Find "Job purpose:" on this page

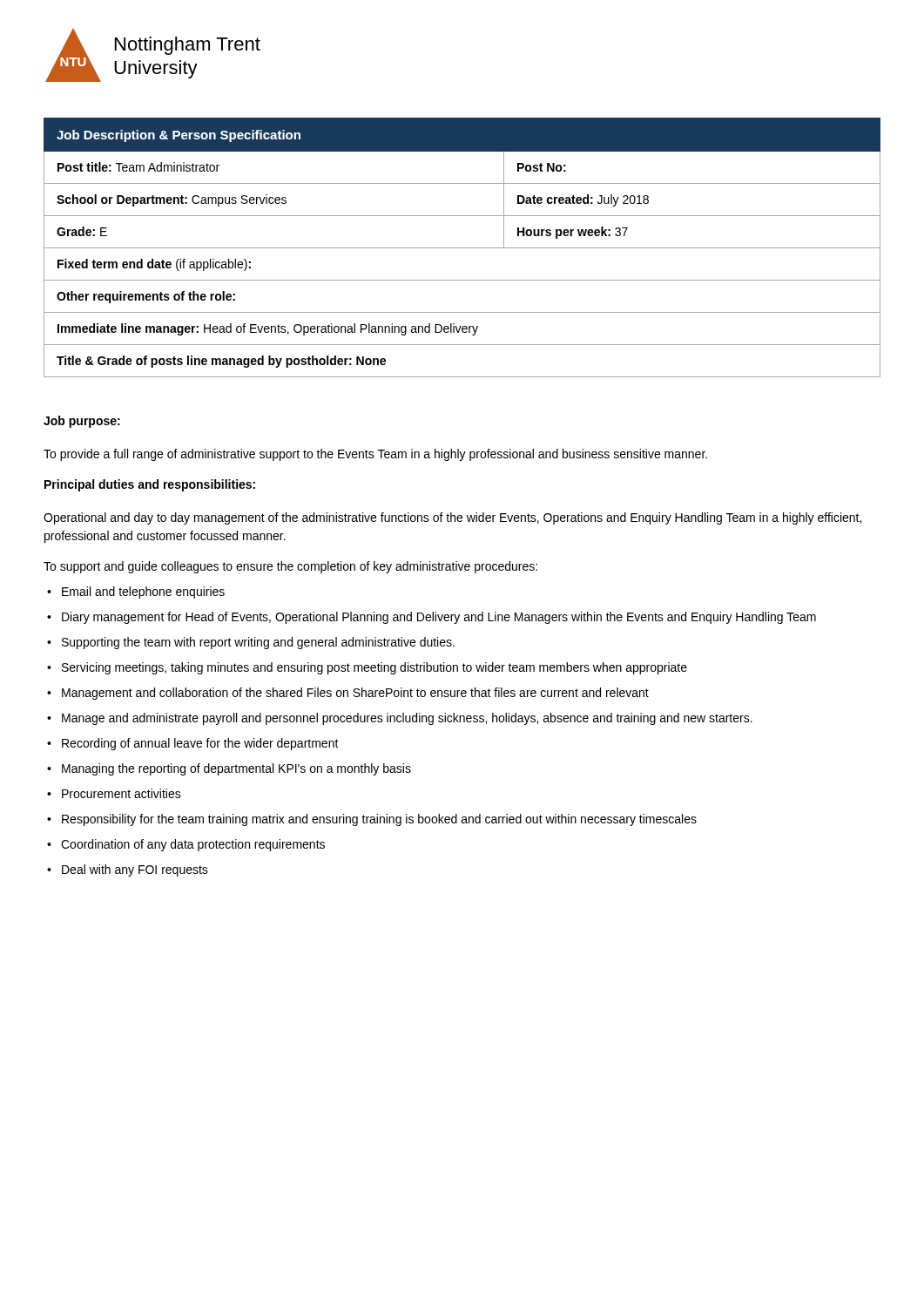[82, 421]
